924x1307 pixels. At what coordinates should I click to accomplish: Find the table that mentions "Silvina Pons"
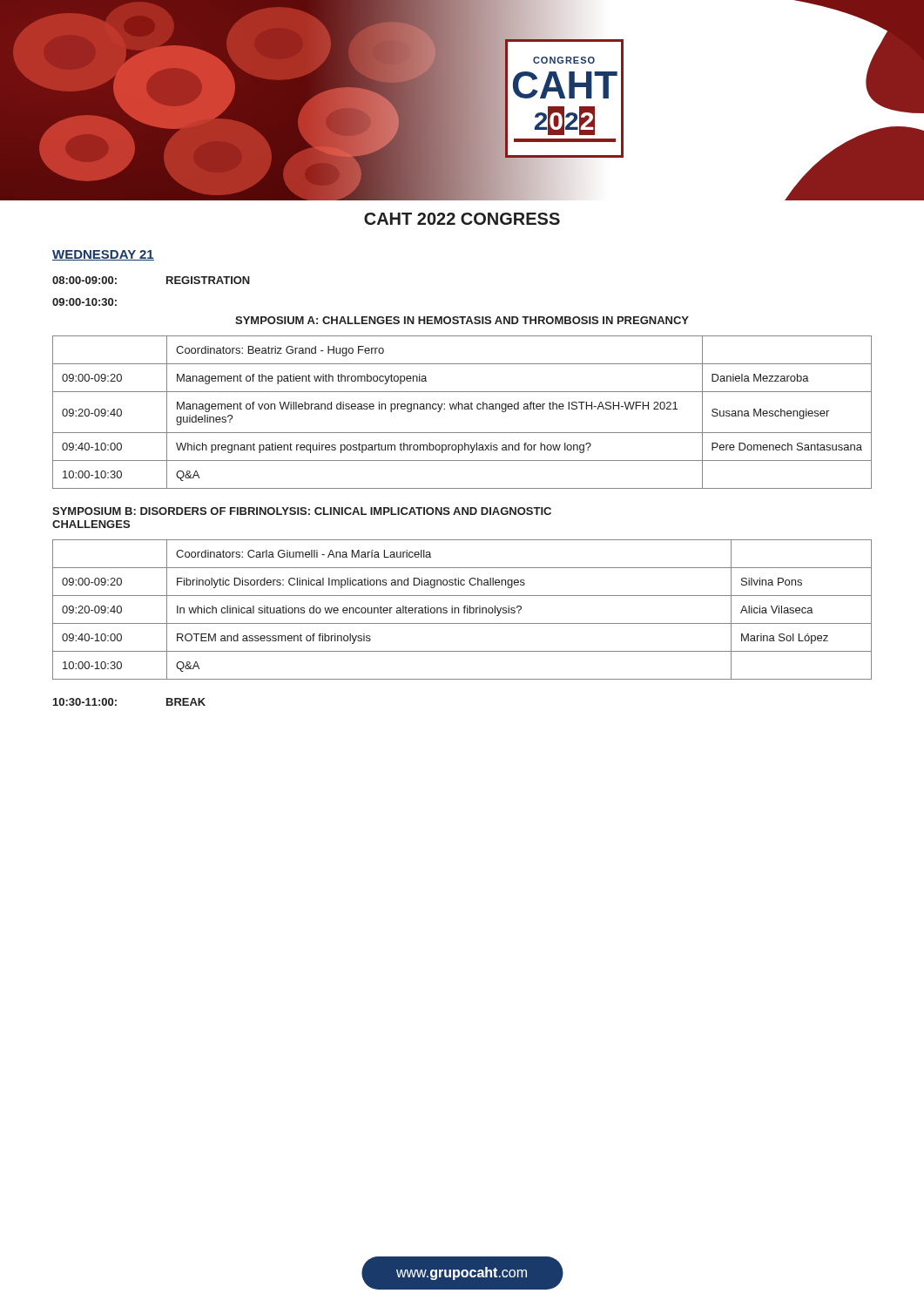(462, 610)
